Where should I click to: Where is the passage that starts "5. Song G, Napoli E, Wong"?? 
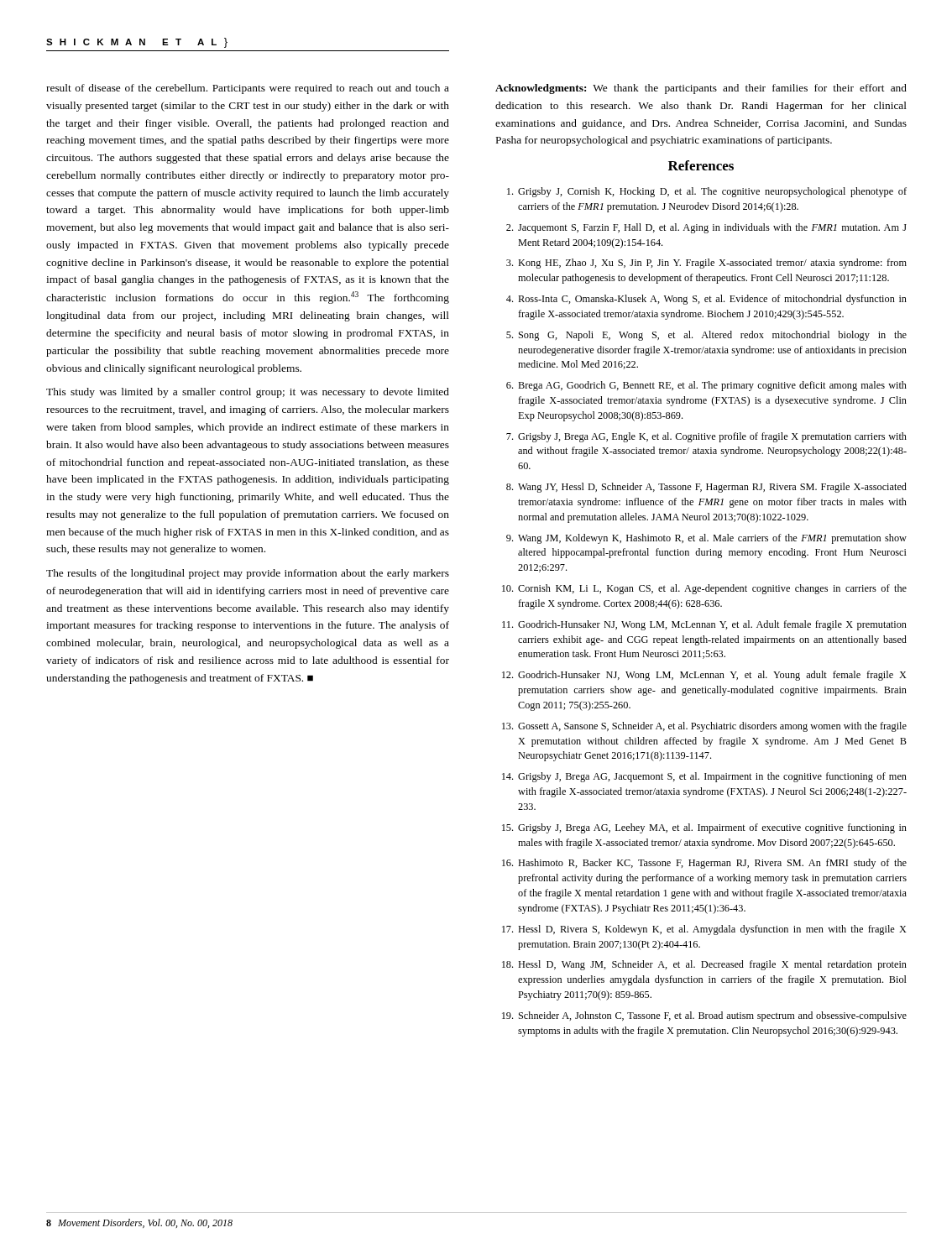[x=701, y=350]
